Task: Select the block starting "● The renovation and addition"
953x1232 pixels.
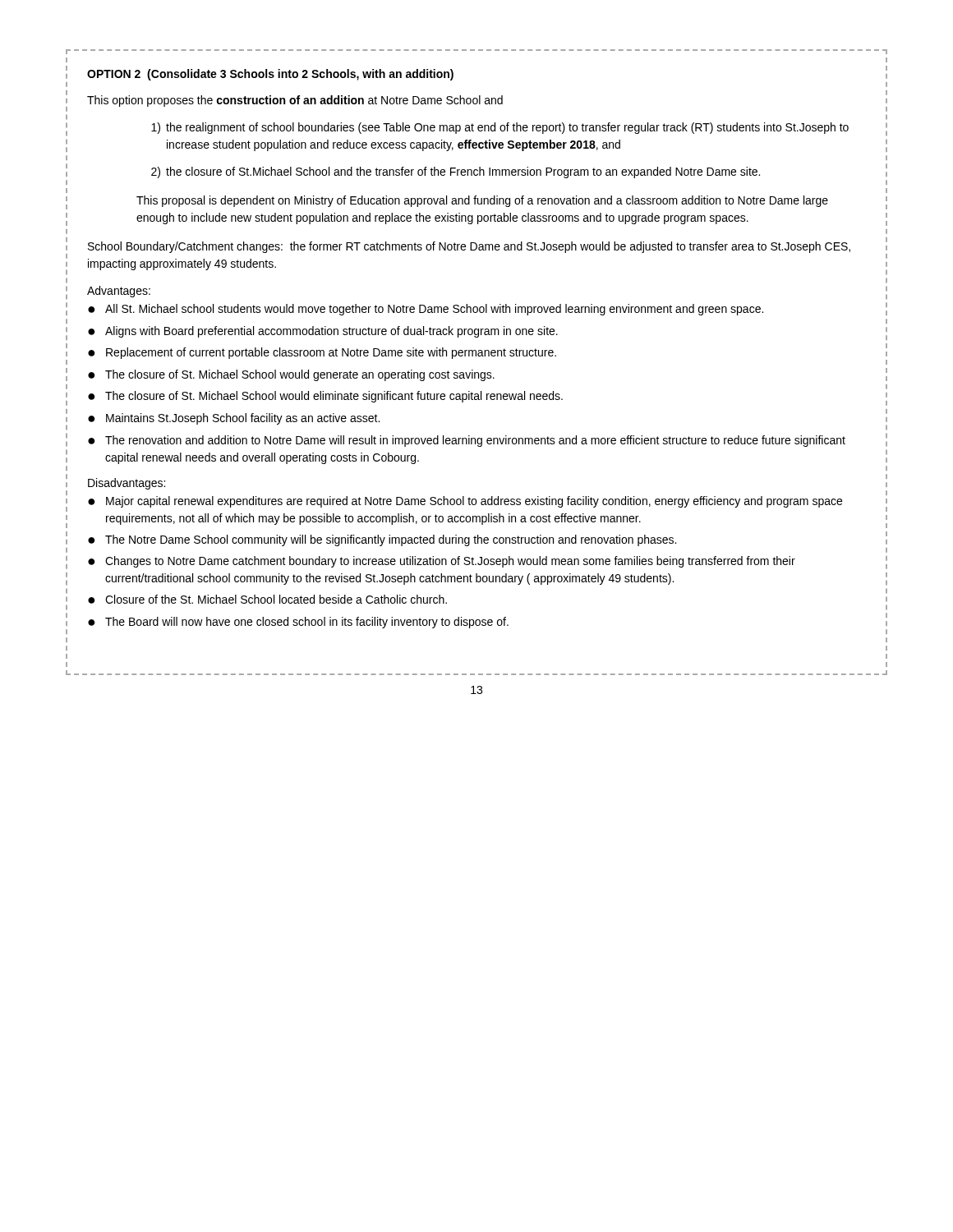Action: (476, 449)
